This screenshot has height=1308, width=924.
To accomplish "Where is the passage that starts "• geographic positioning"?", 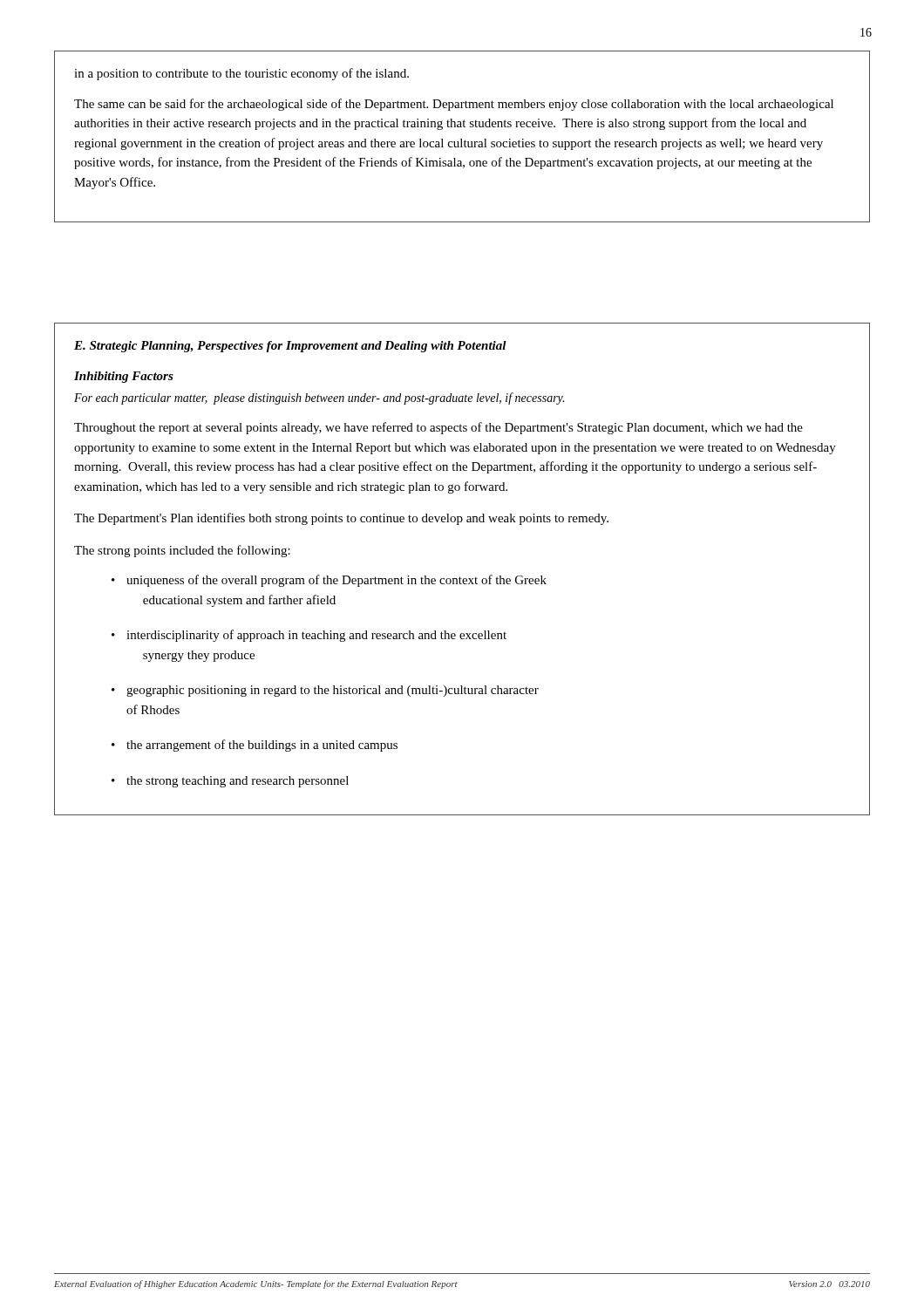I will [332, 698].
